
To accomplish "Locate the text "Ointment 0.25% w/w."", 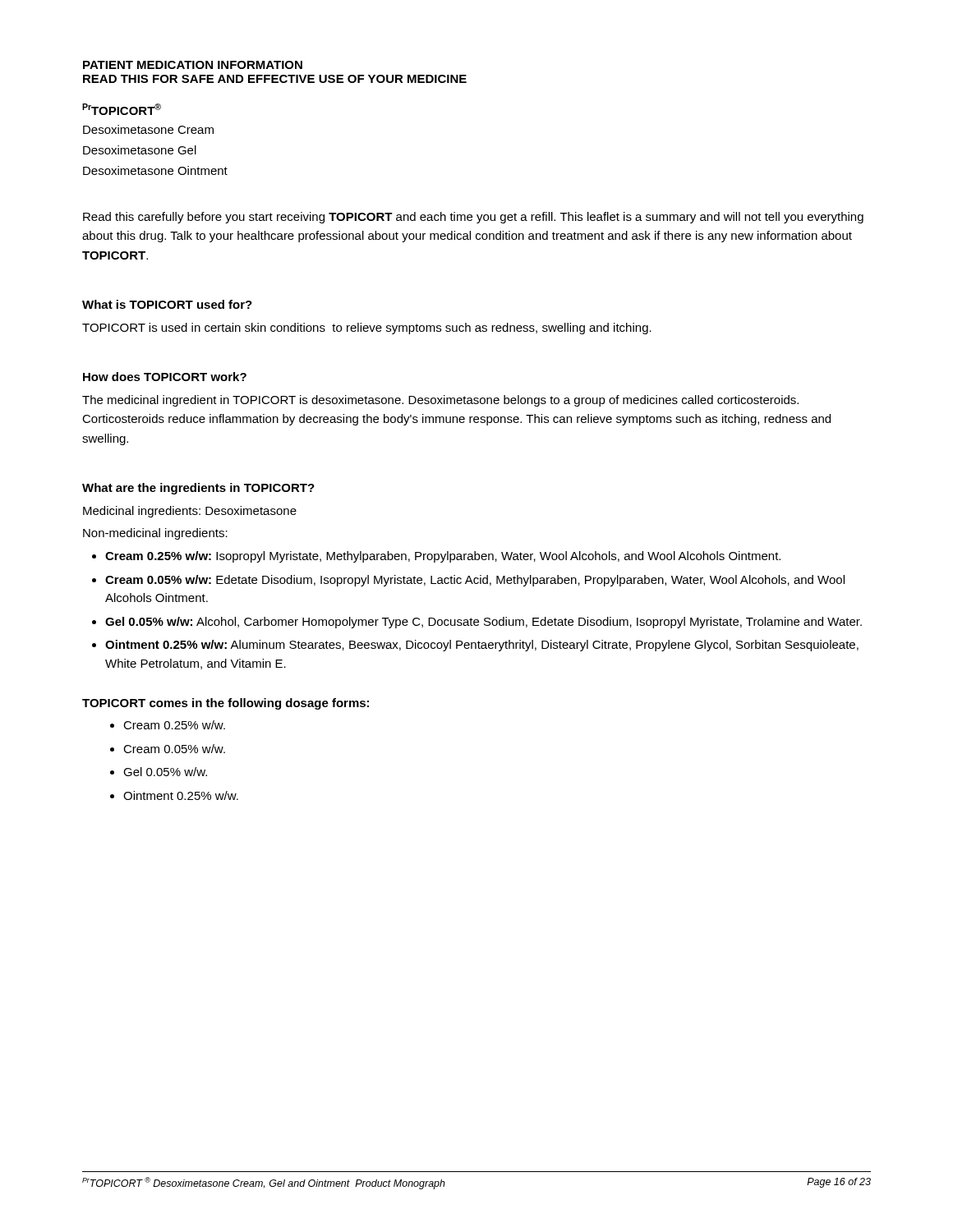I will 181,795.
